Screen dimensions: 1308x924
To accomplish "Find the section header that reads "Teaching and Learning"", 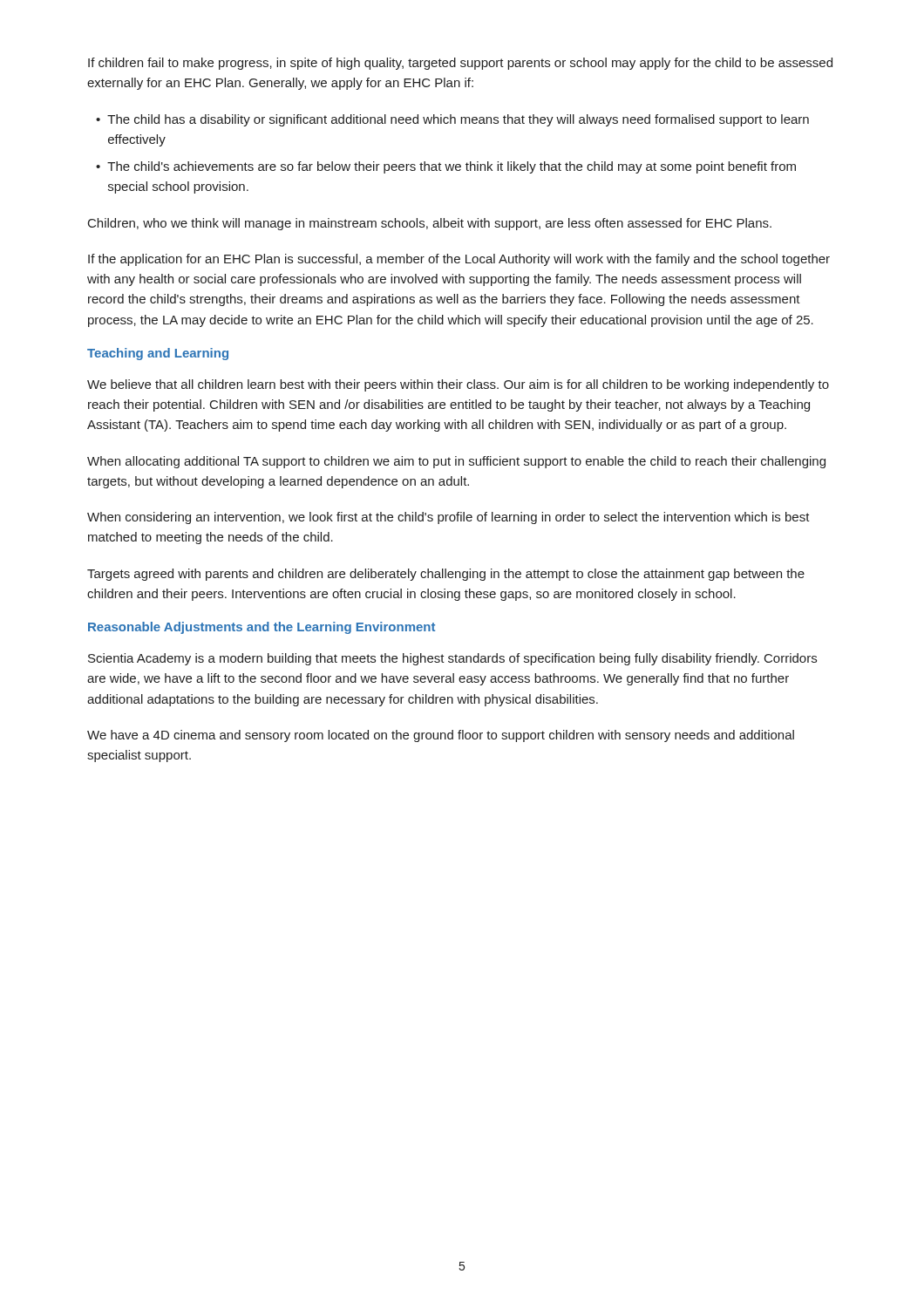I will coord(158,353).
